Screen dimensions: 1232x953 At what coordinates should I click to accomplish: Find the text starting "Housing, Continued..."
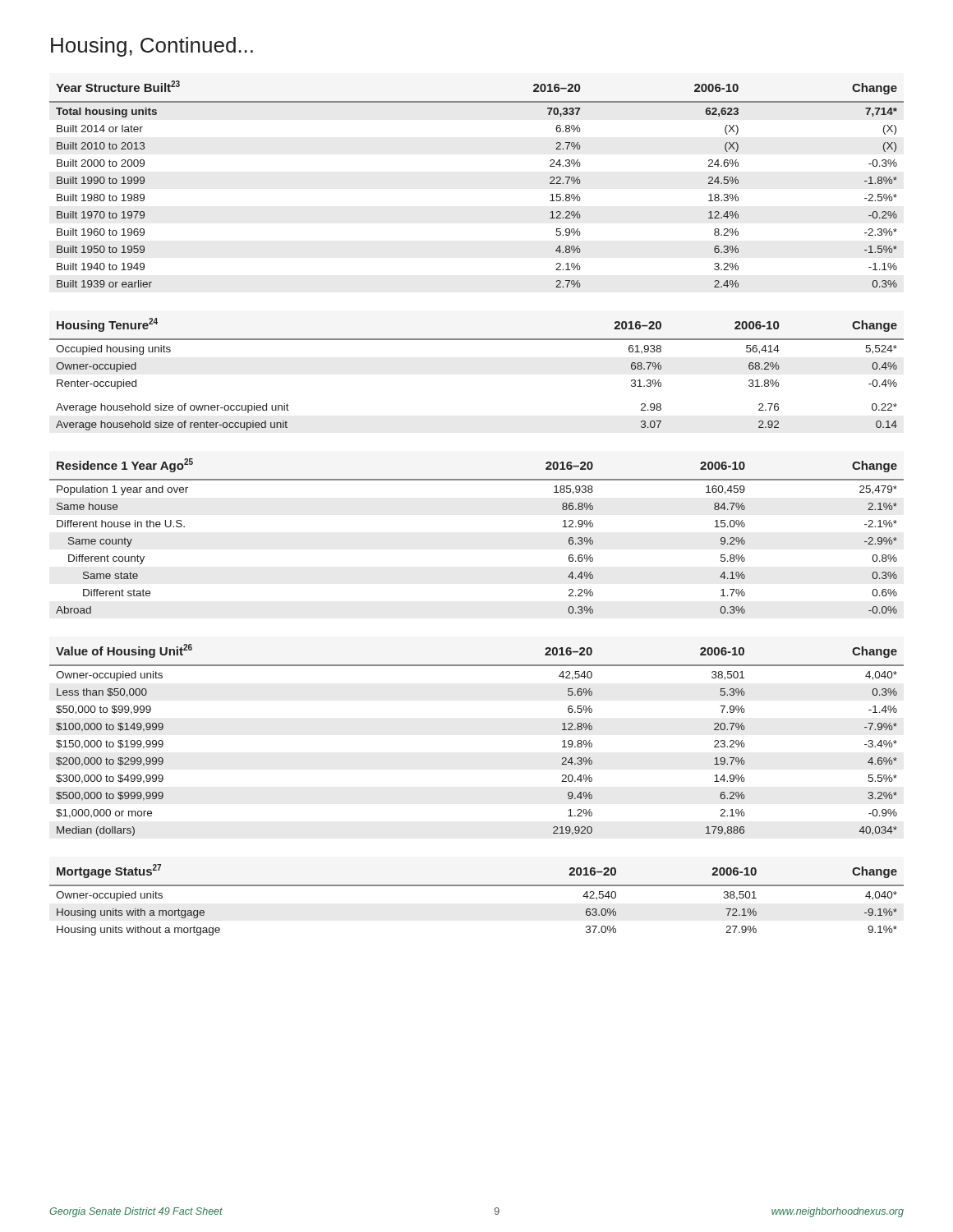point(152,46)
